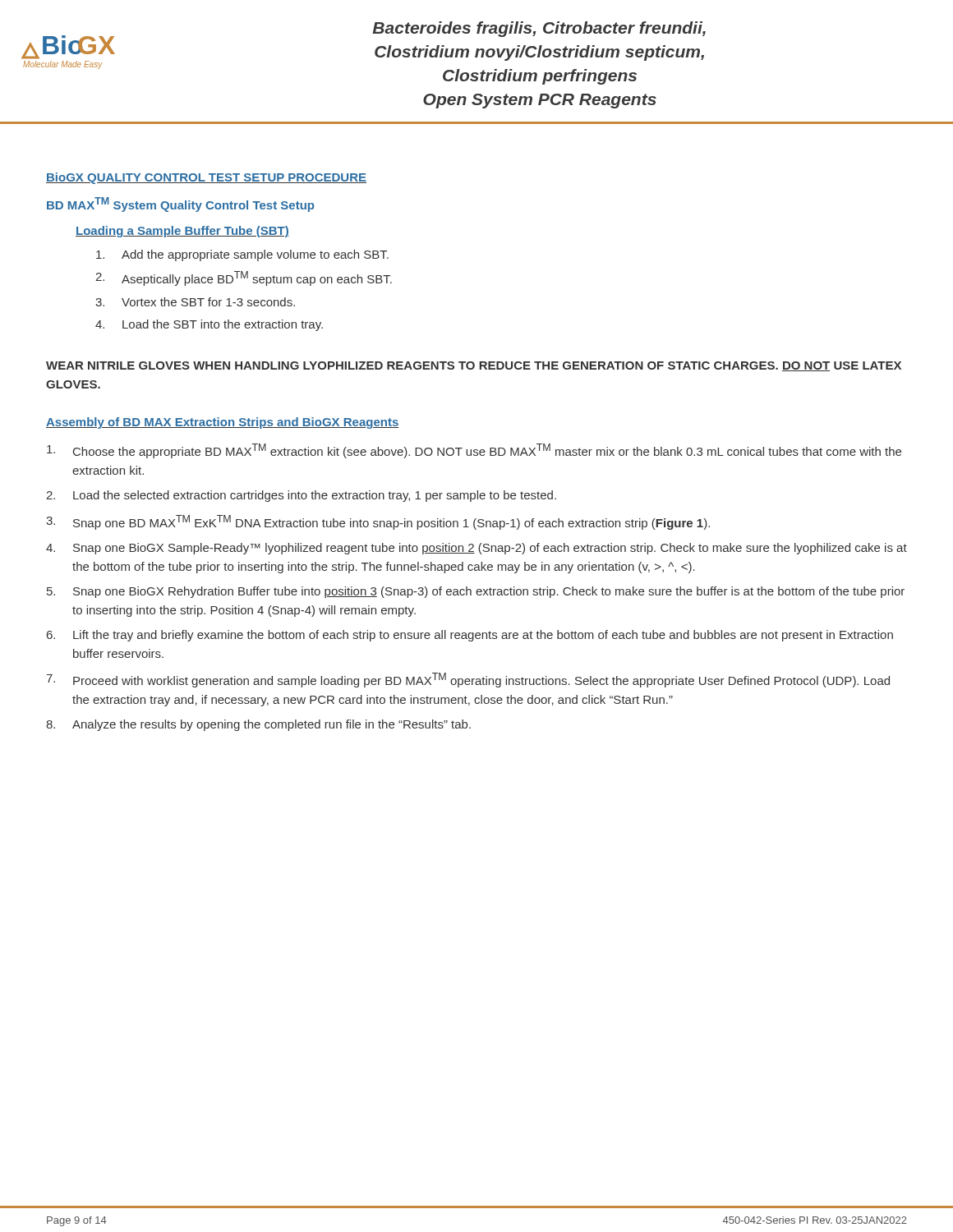The image size is (953, 1232).
Task: Find the block starting "5. Snap one BioGX Rehydration Buffer tube into"
Action: point(476,601)
